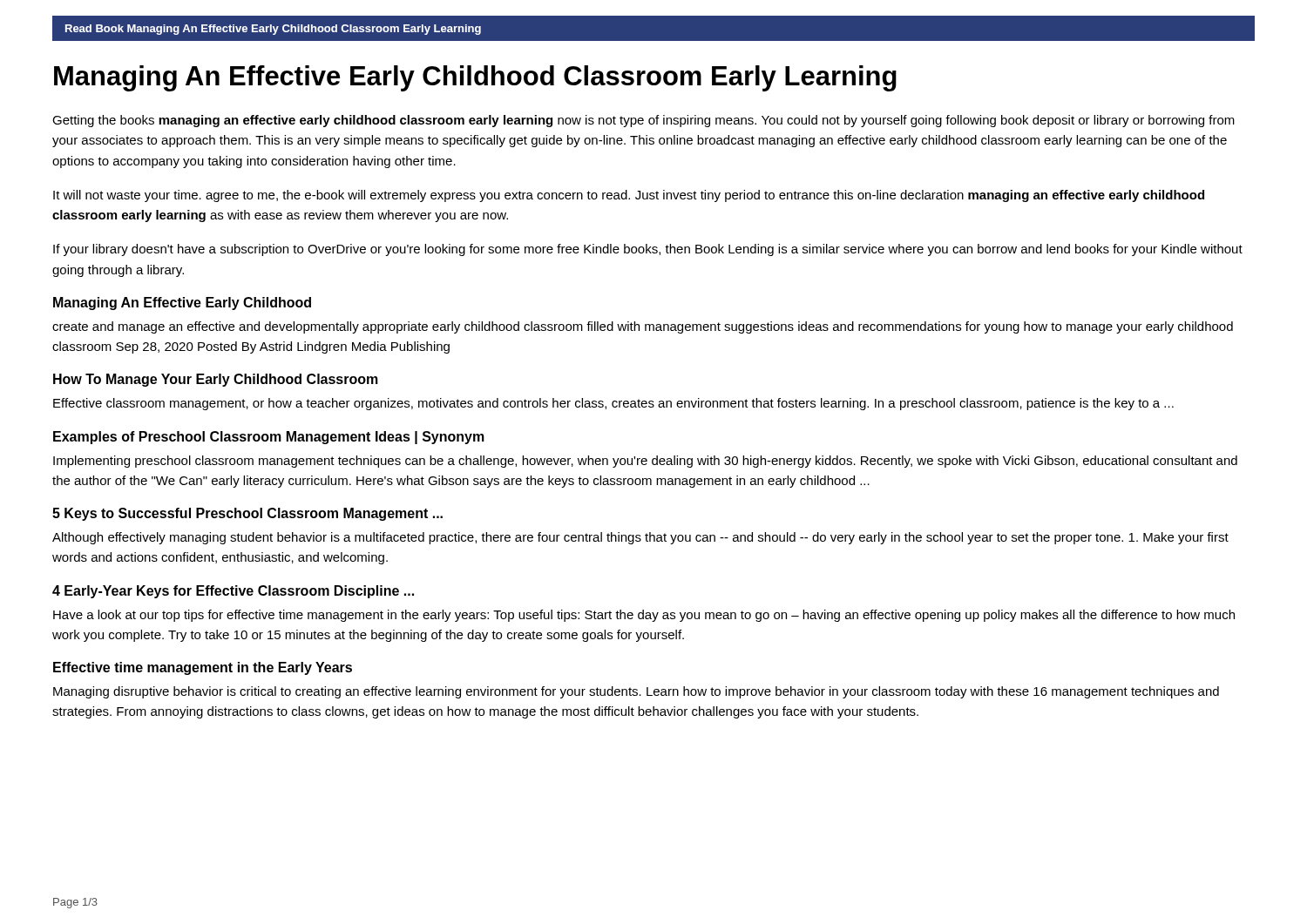Click the passage that begins "It will not"
Image resolution: width=1307 pixels, height=924 pixels.
click(x=629, y=205)
